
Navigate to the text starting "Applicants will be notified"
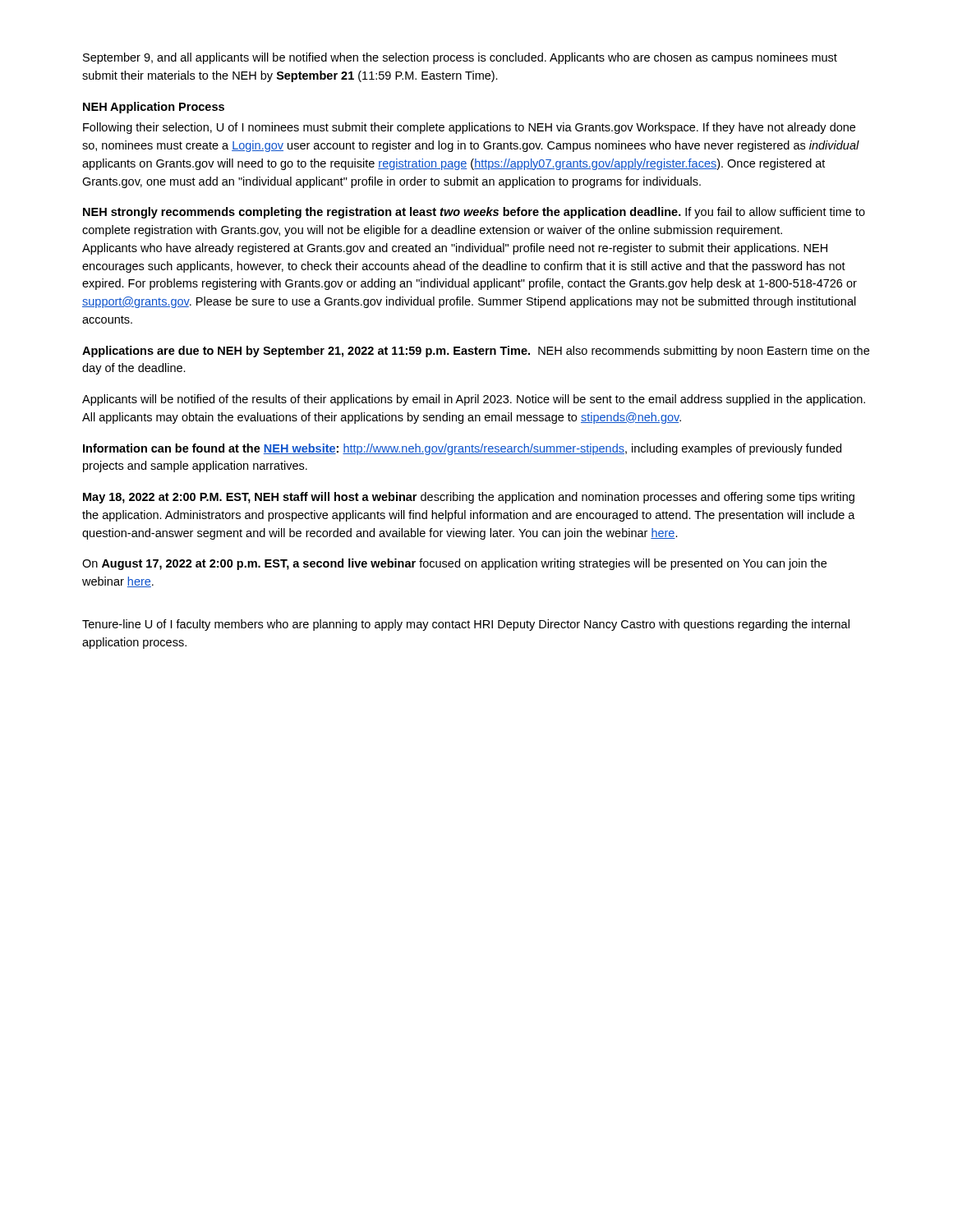[474, 408]
